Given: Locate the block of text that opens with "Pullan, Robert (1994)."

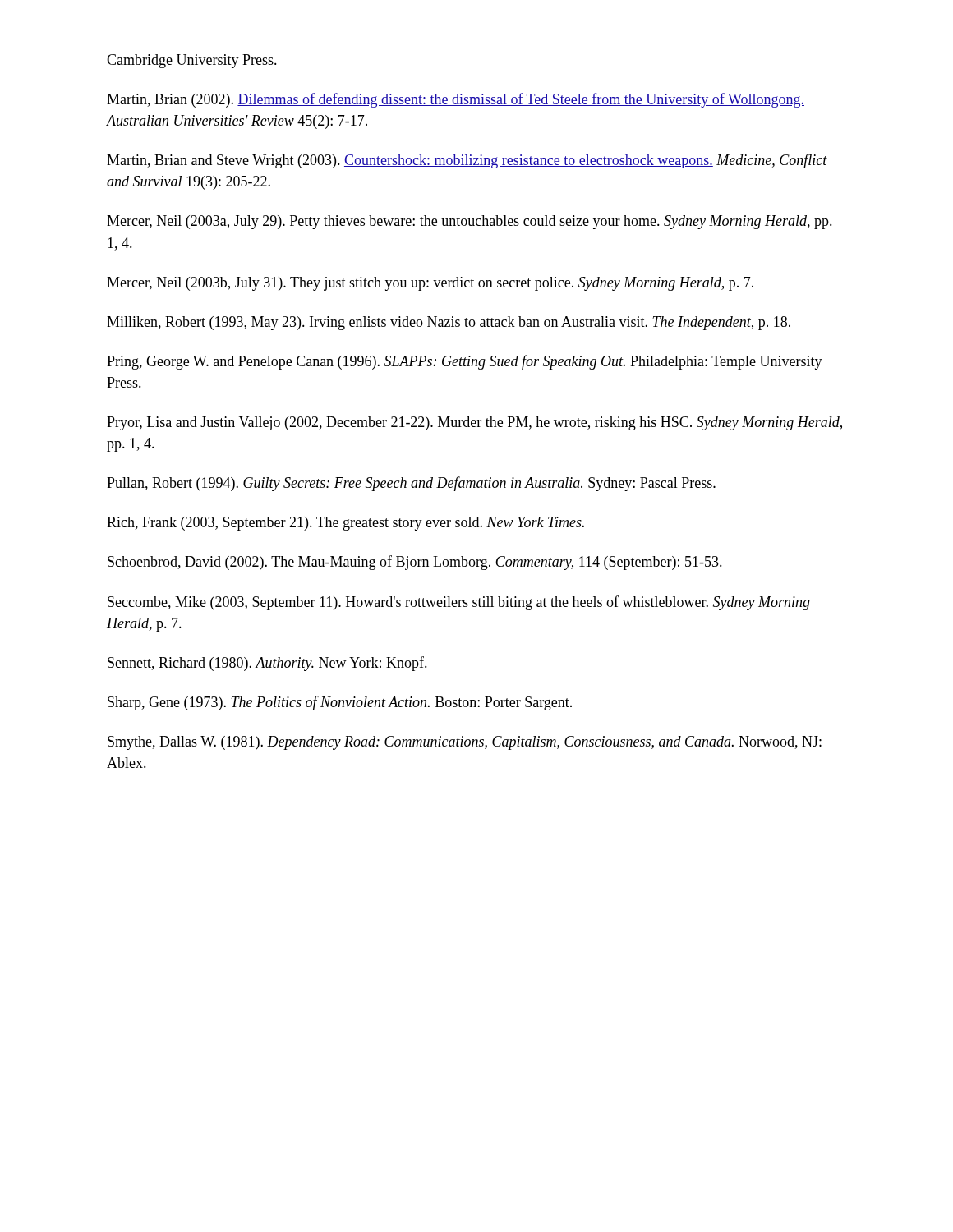Looking at the screenshot, I should (412, 483).
